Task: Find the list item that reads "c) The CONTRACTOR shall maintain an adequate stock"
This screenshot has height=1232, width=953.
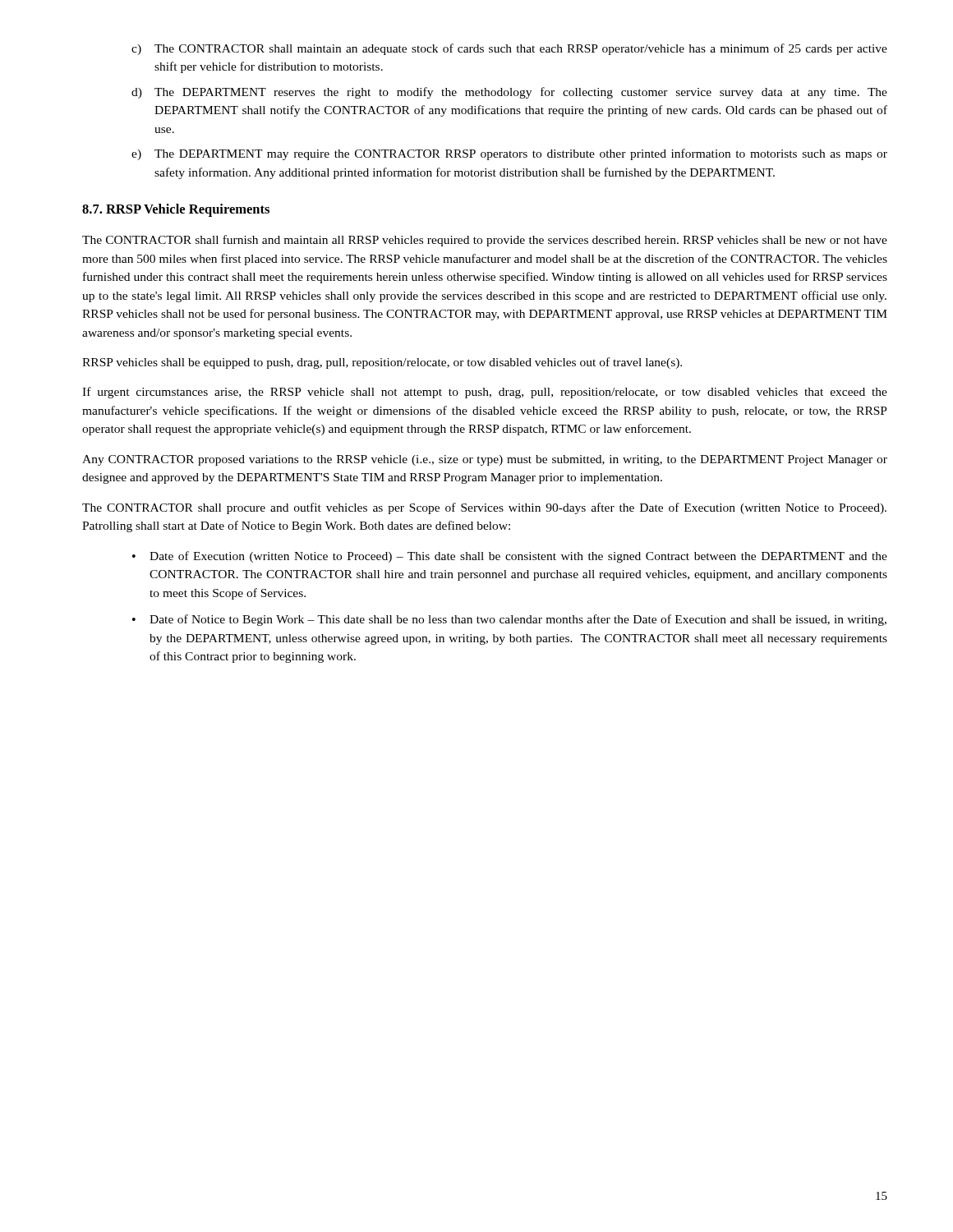Action: tap(509, 58)
